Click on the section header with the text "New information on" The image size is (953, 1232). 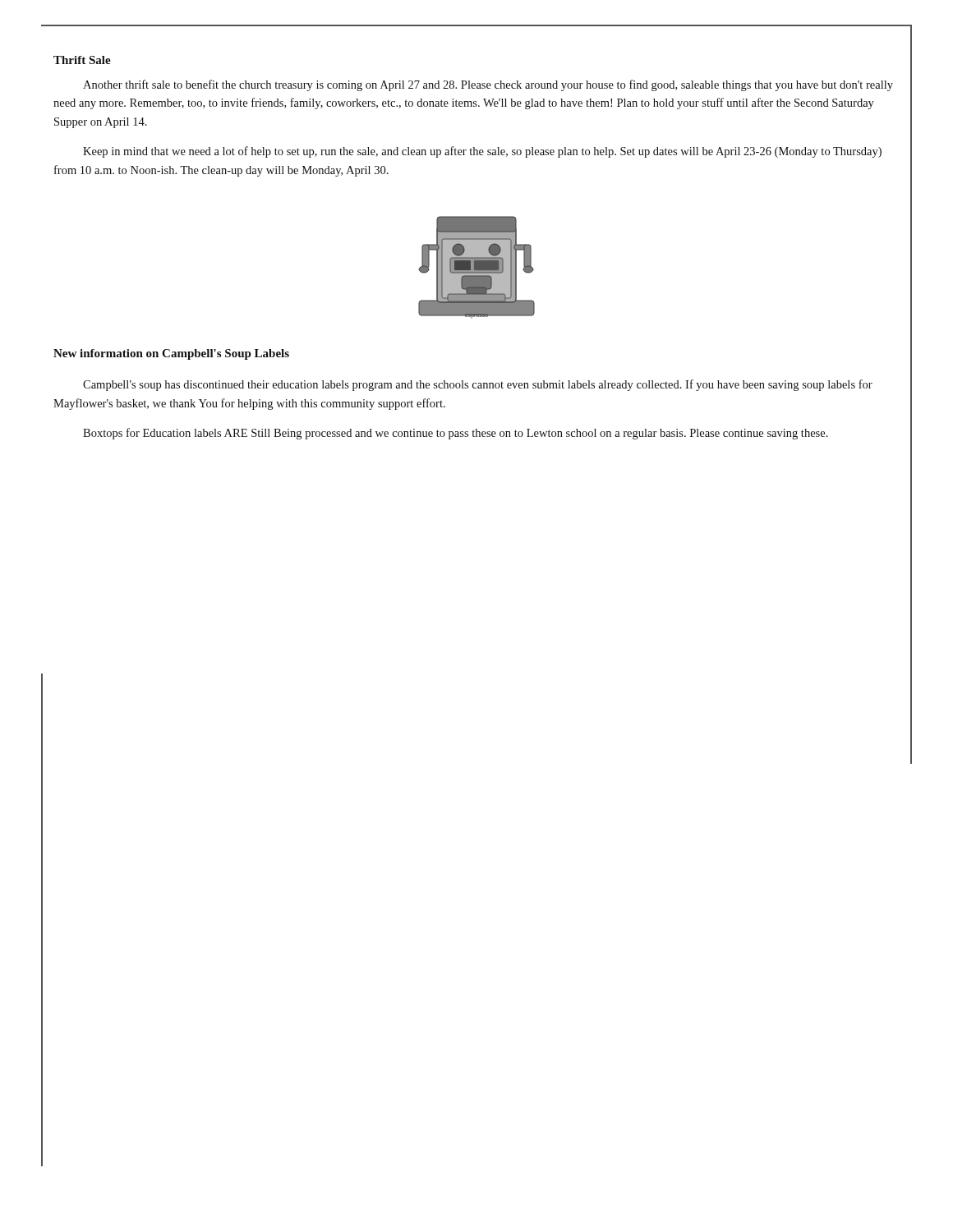[171, 353]
